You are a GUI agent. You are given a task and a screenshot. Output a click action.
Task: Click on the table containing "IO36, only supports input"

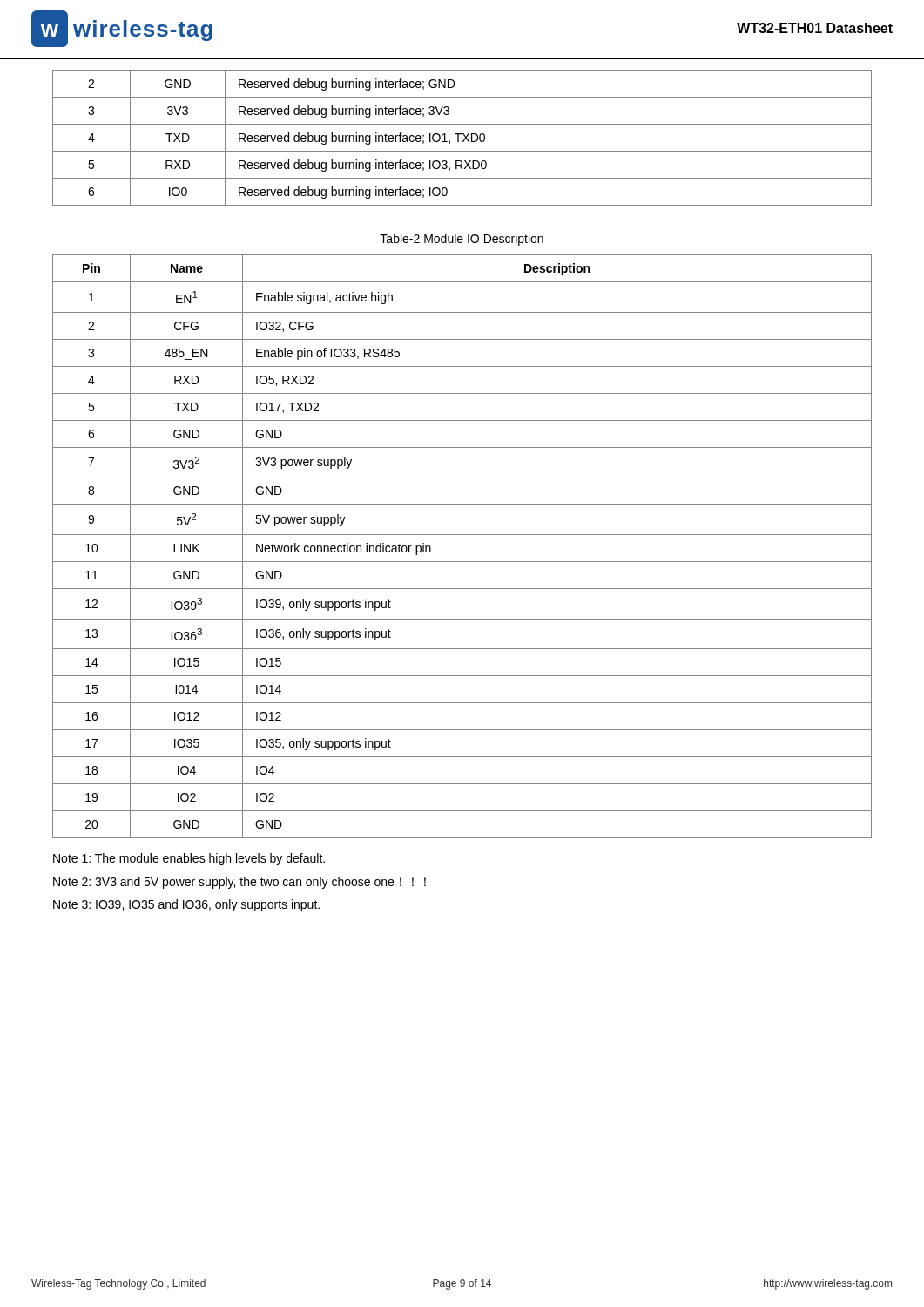[x=462, y=546]
